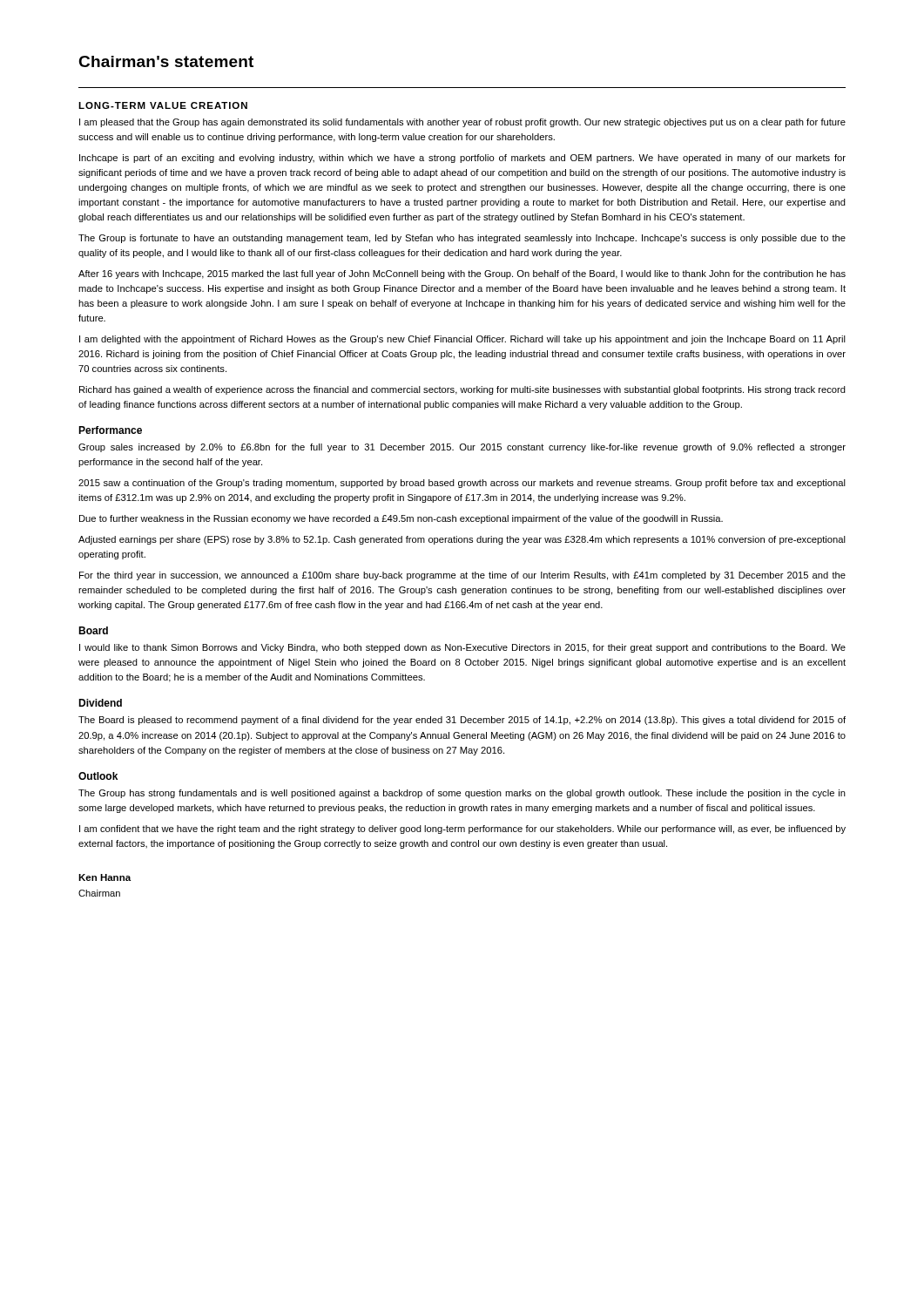924x1307 pixels.
Task: Locate the section header that says "LONG-TERM VALUE CREATION"
Action: [x=163, y=105]
